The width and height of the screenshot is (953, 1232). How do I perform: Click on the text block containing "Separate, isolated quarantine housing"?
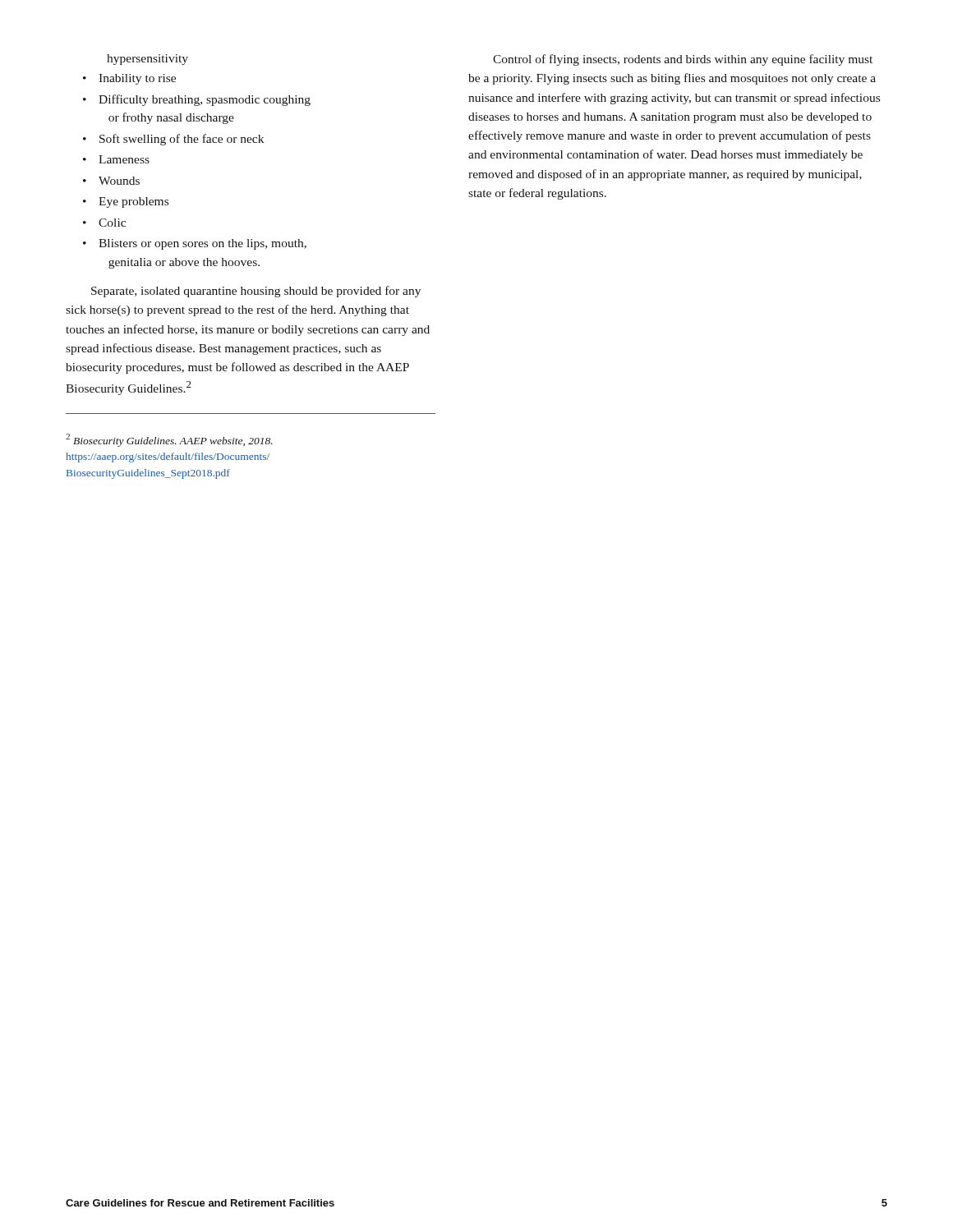coord(248,339)
